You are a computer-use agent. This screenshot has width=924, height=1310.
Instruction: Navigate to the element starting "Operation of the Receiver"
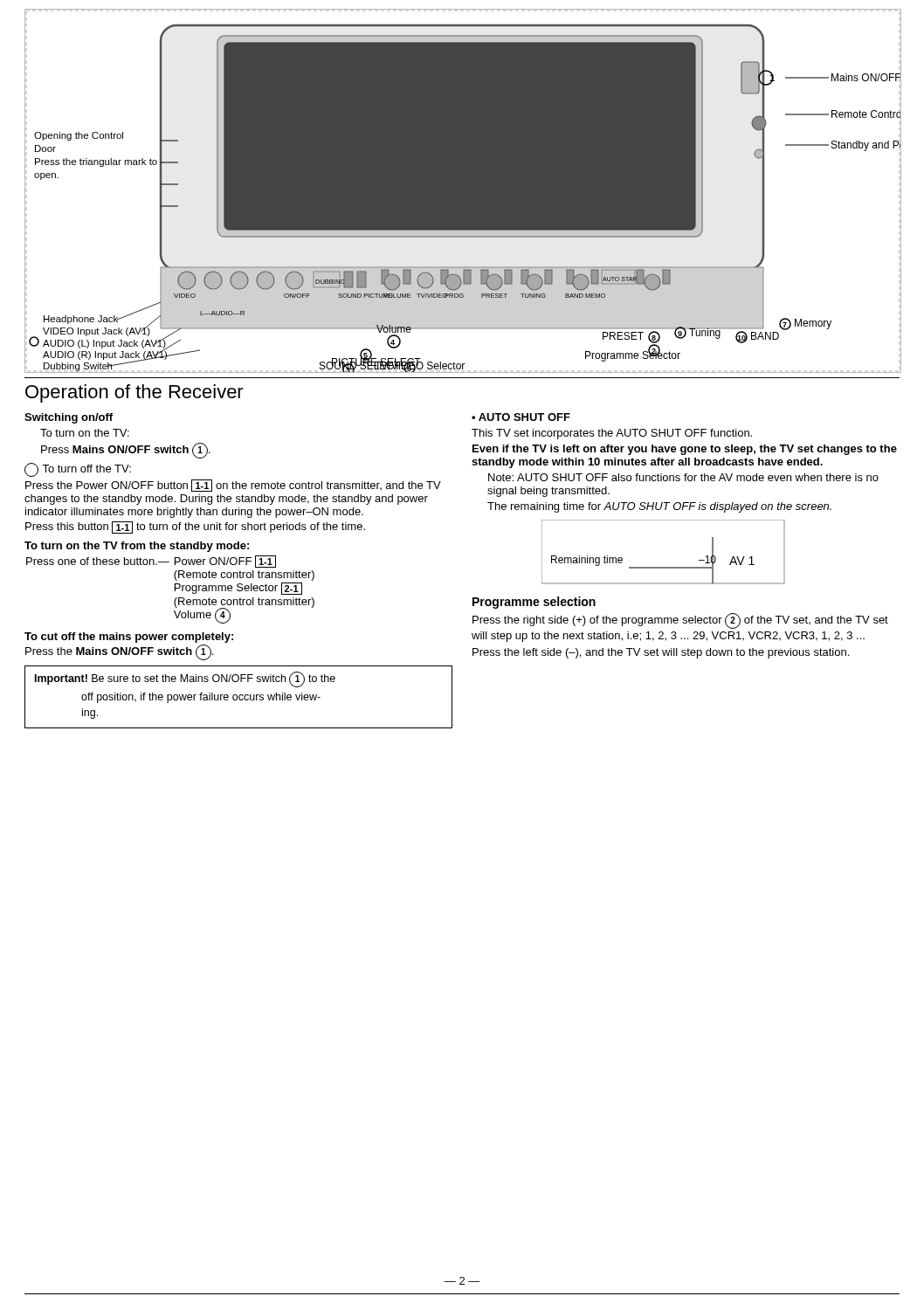134,392
